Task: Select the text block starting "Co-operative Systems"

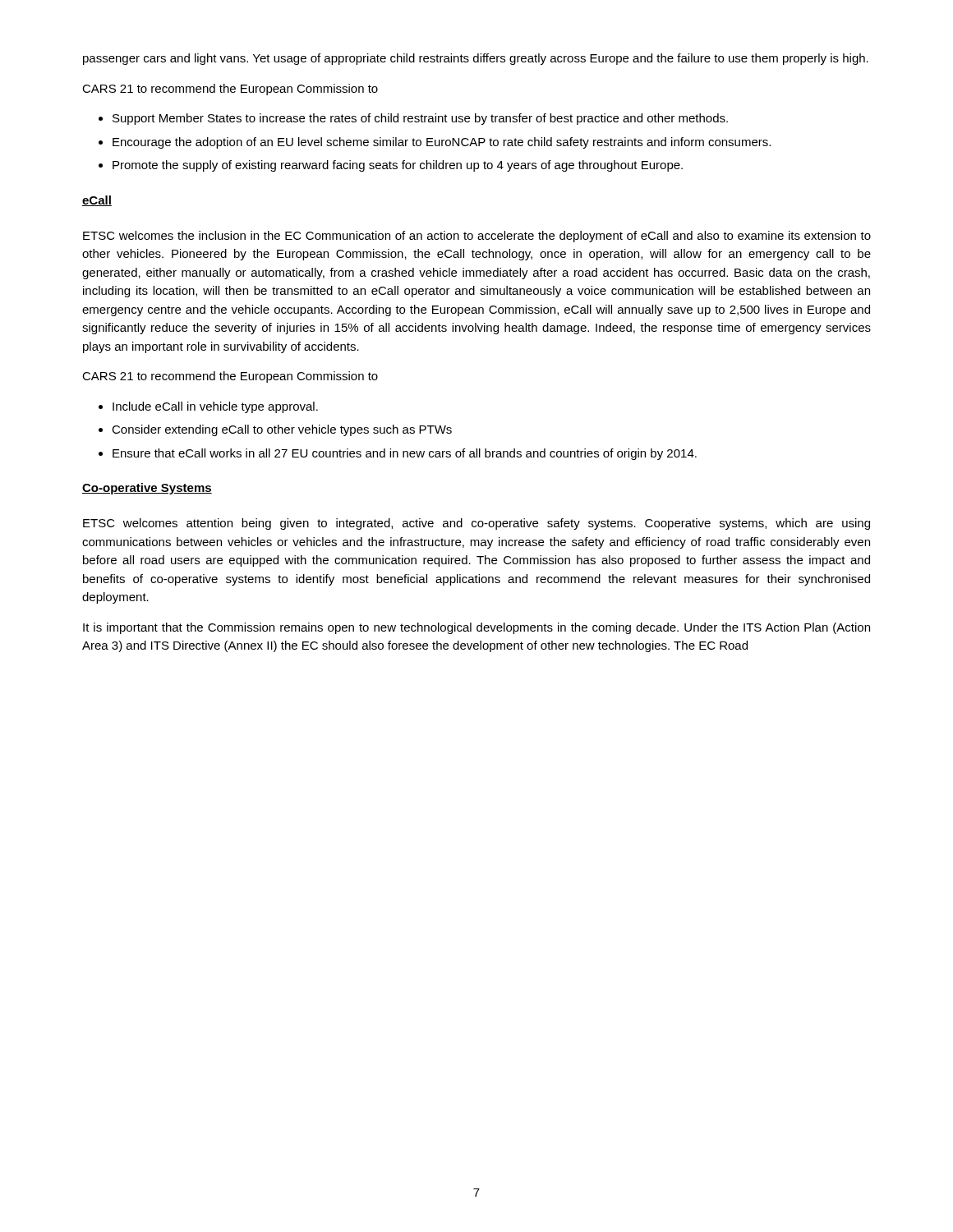Action: click(147, 487)
